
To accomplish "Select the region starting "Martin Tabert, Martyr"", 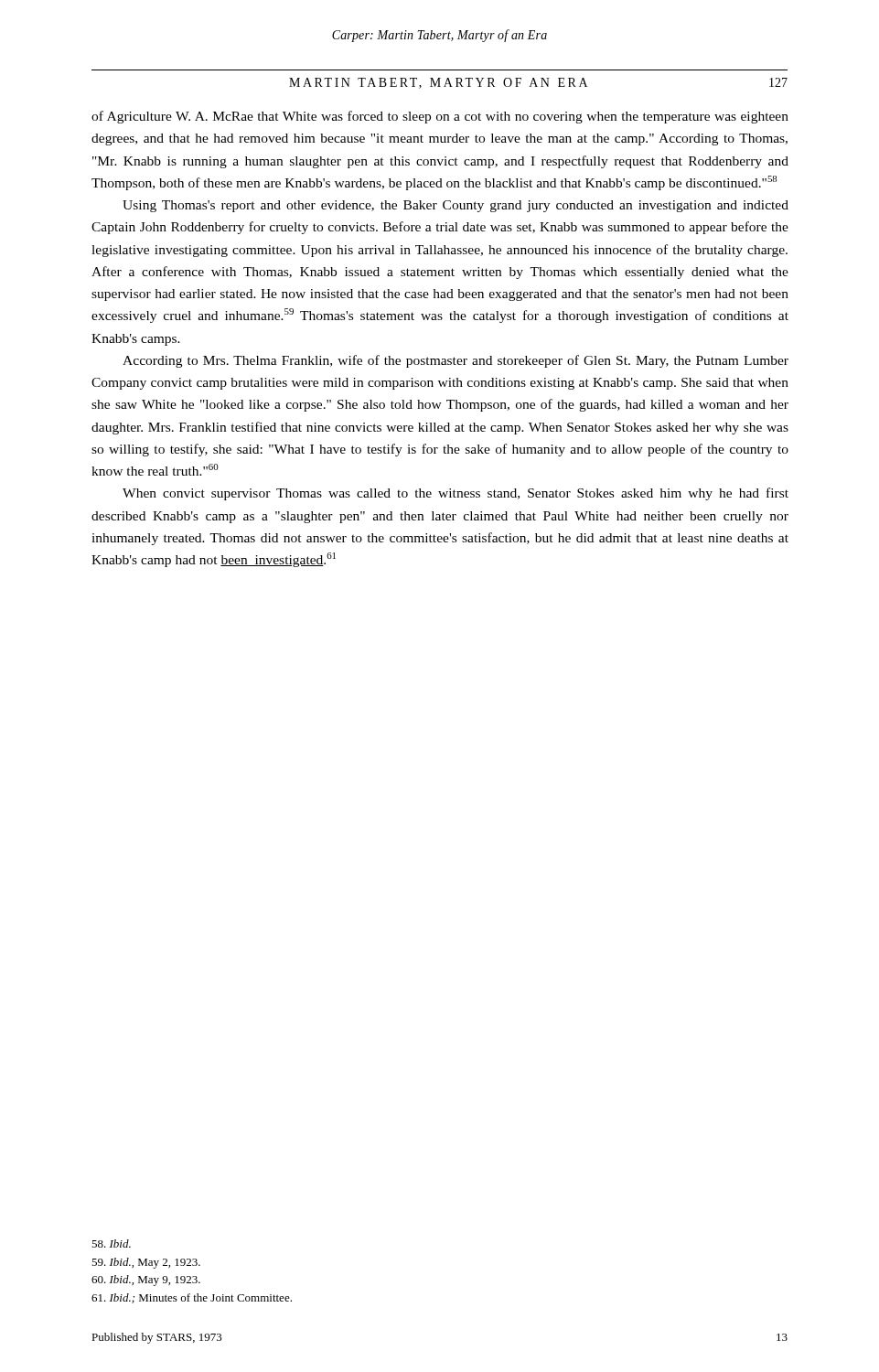I will pos(440,83).
